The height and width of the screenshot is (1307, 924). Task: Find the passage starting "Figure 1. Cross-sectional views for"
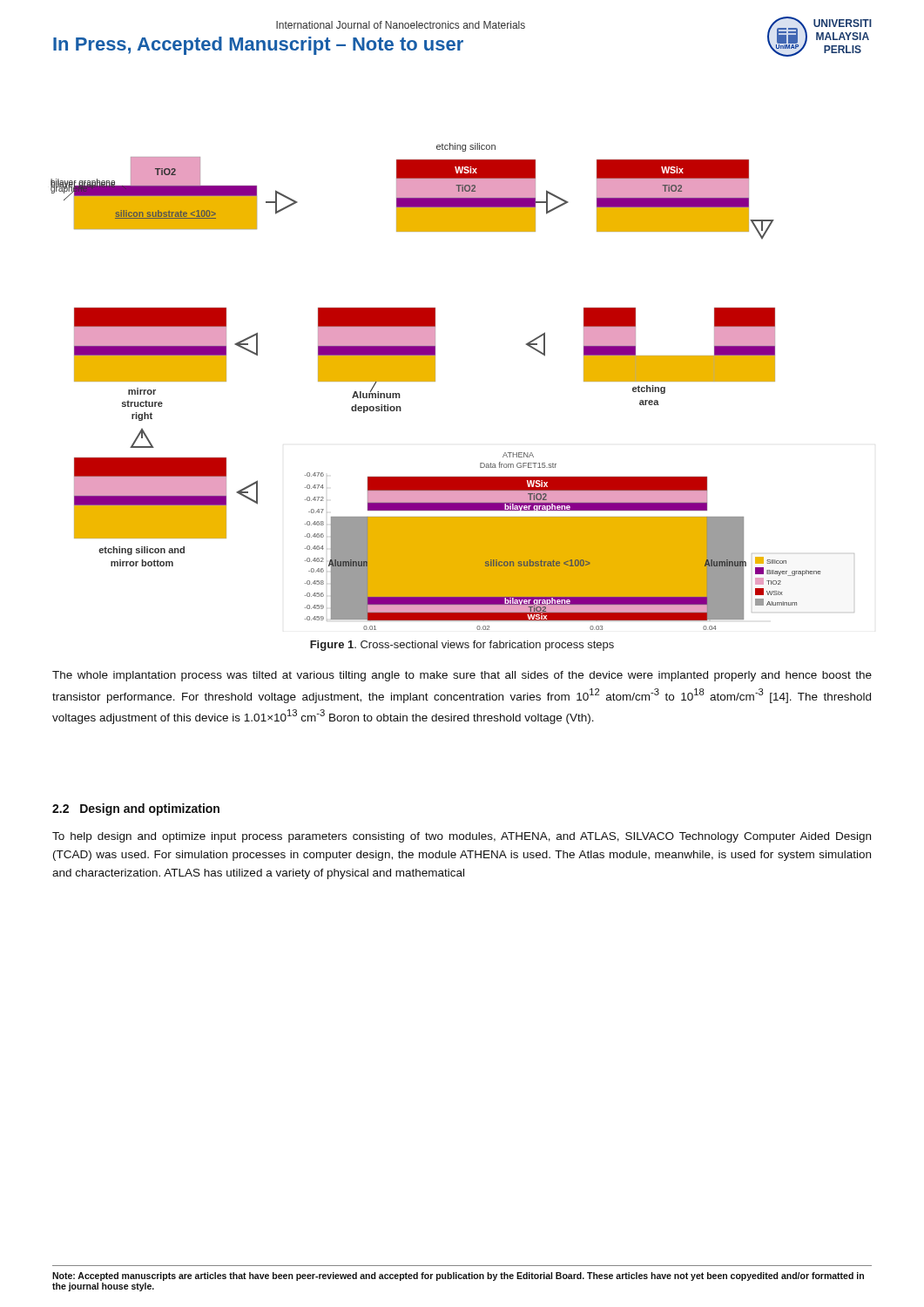click(x=462, y=644)
